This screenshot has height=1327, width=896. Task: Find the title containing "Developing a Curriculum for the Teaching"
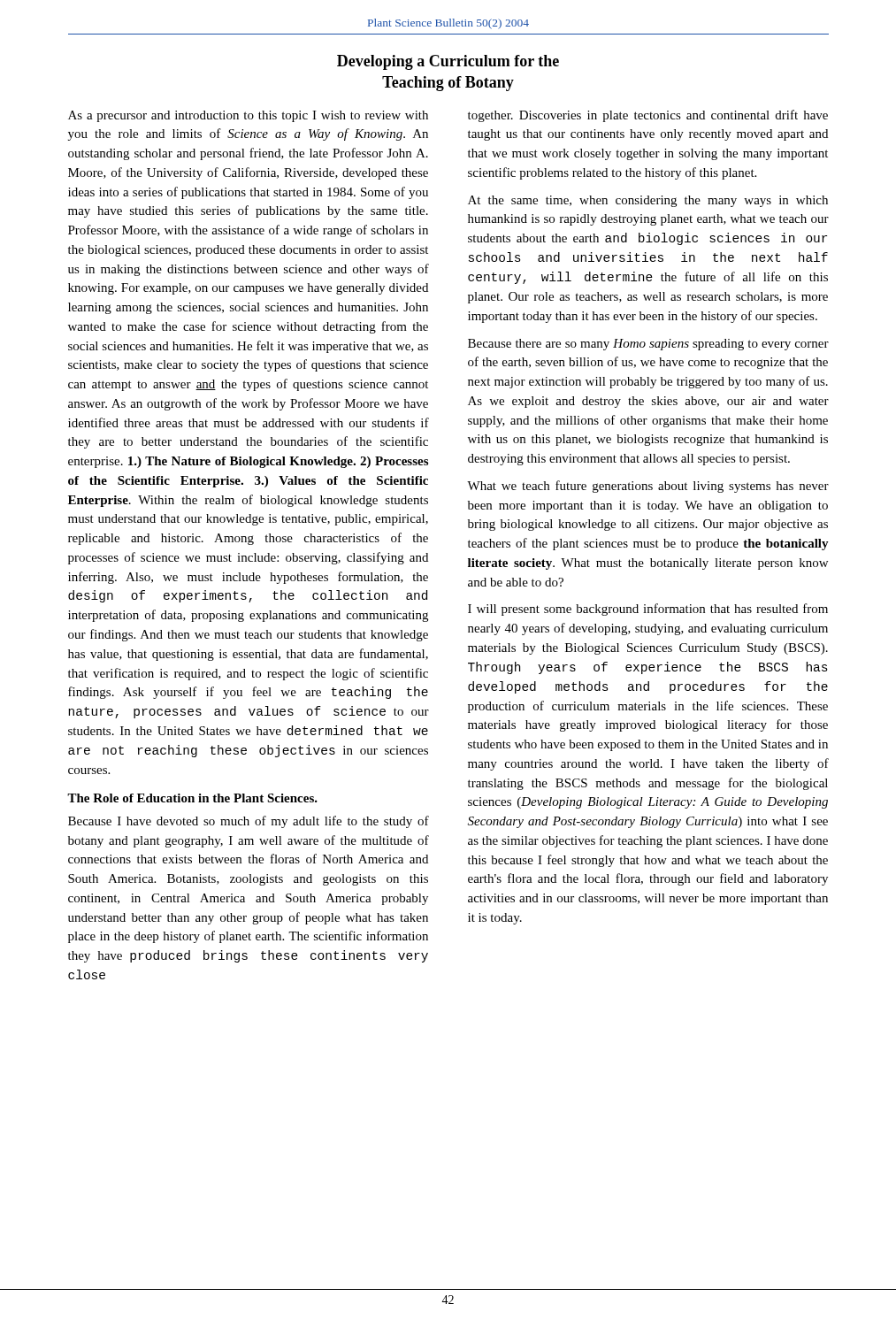448,72
